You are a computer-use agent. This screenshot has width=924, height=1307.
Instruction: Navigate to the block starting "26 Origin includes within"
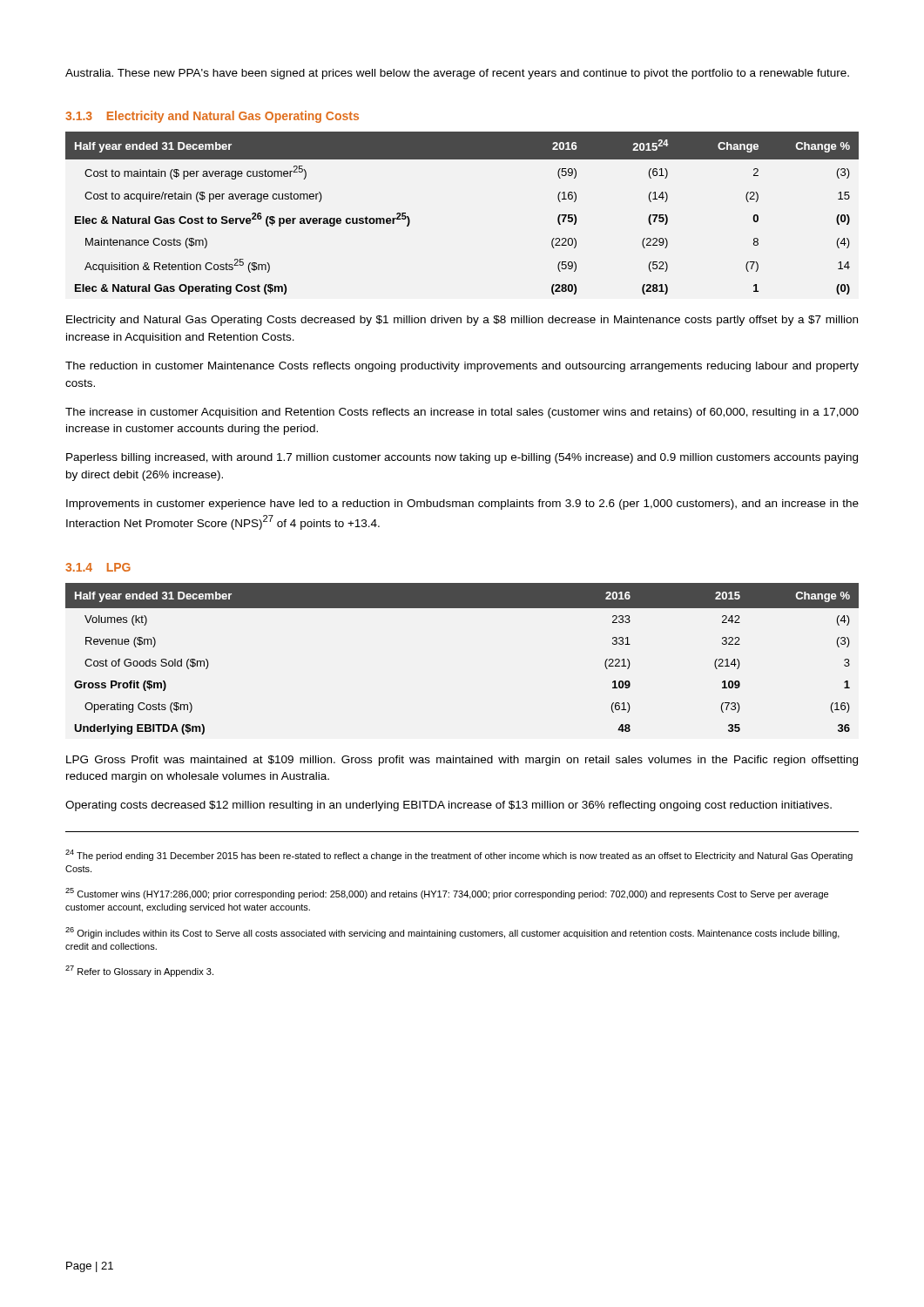[462, 939]
